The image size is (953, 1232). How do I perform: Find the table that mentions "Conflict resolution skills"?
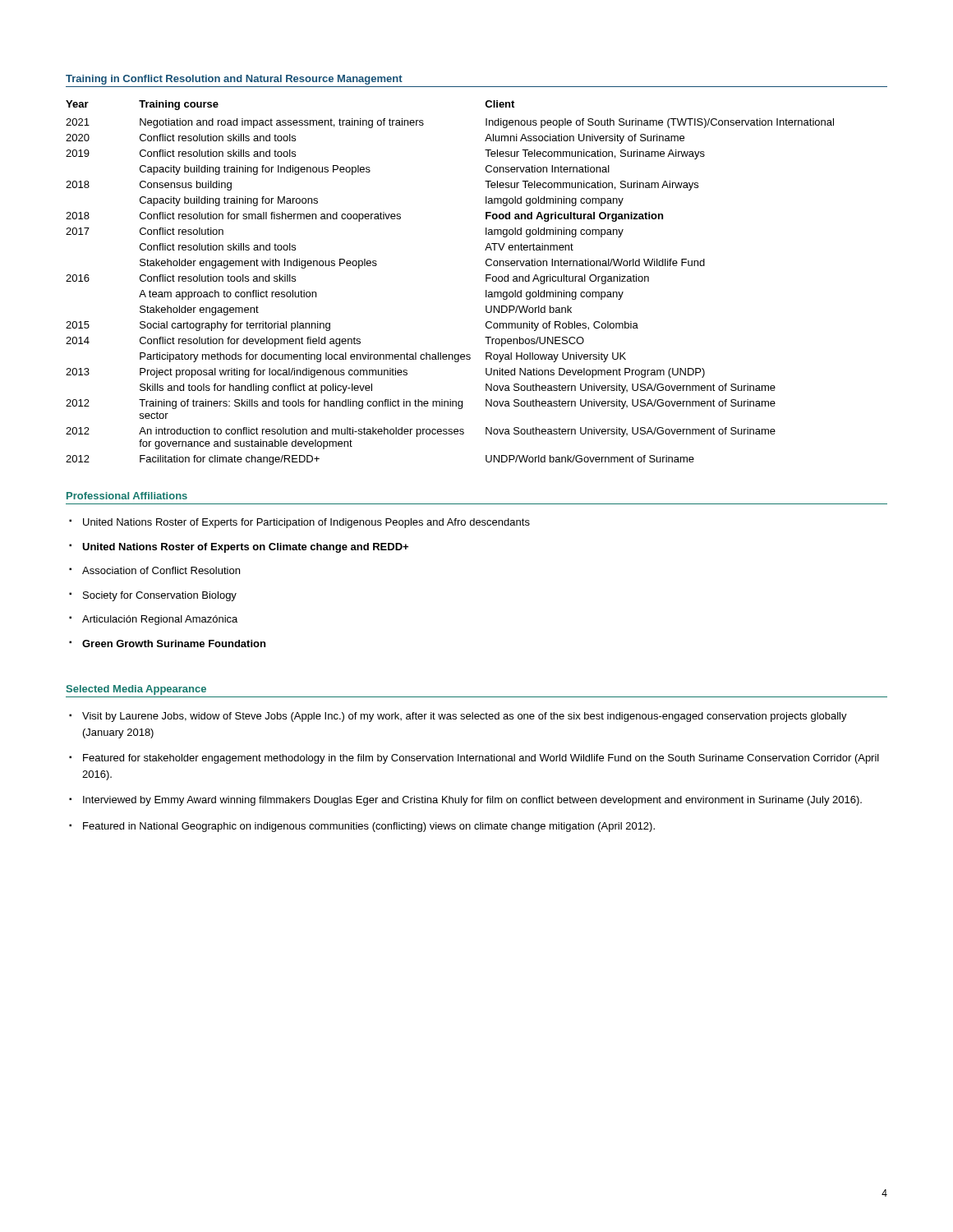tap(476, 281)
